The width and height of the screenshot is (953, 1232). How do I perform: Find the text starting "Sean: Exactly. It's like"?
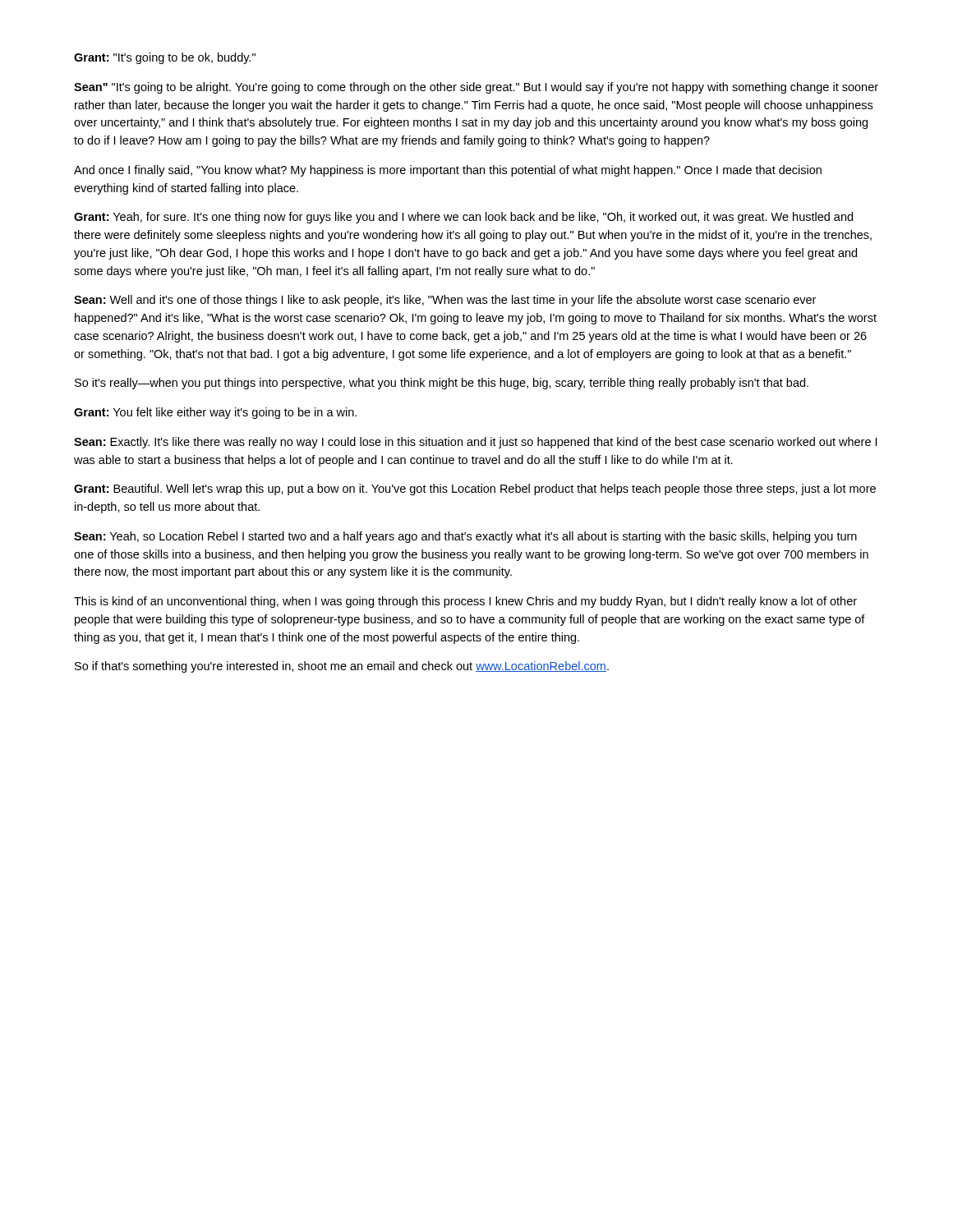pyautogui.click(x=476, y=451)
